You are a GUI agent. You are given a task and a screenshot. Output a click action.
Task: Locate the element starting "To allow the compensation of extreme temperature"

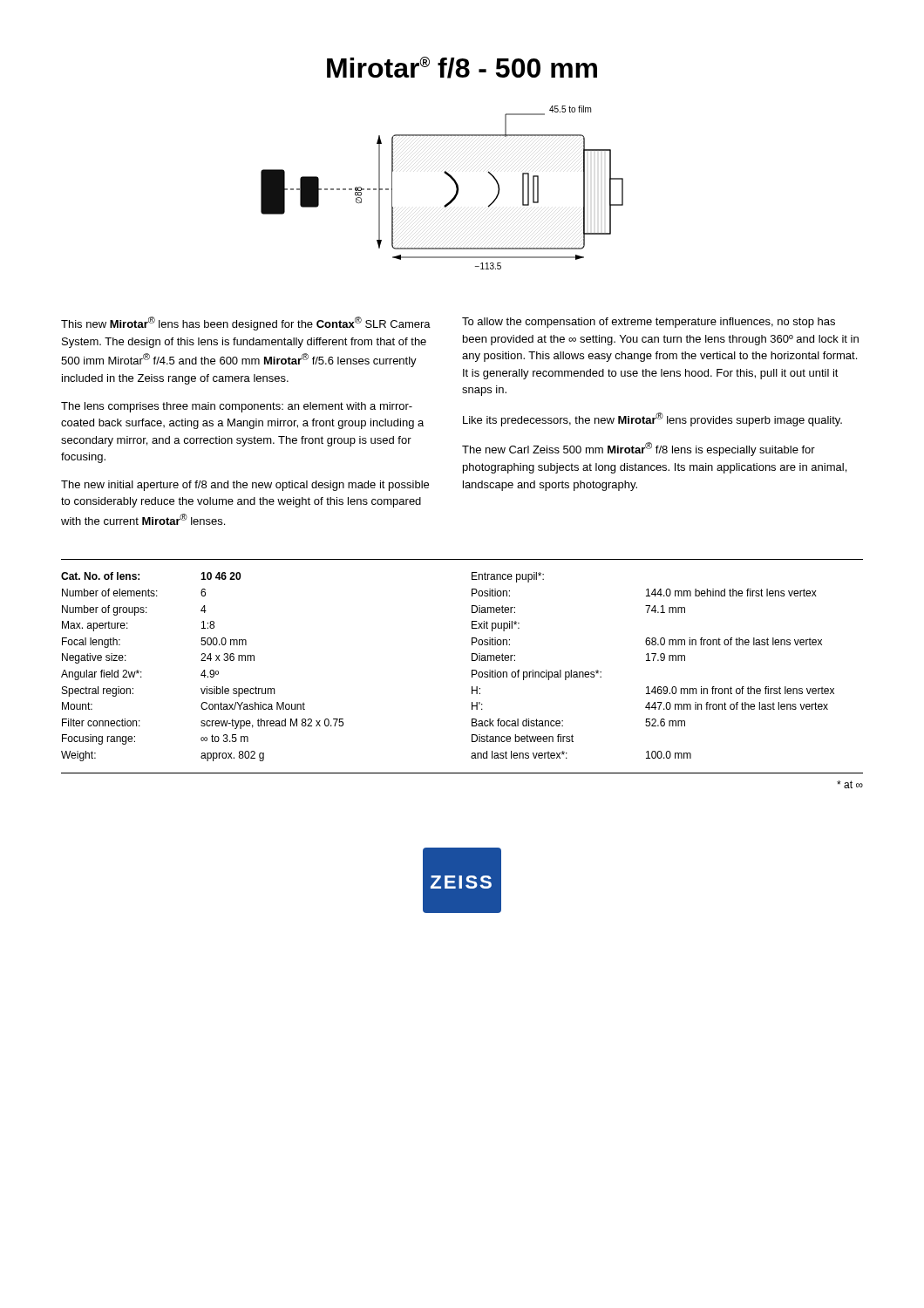pos(663,356)
